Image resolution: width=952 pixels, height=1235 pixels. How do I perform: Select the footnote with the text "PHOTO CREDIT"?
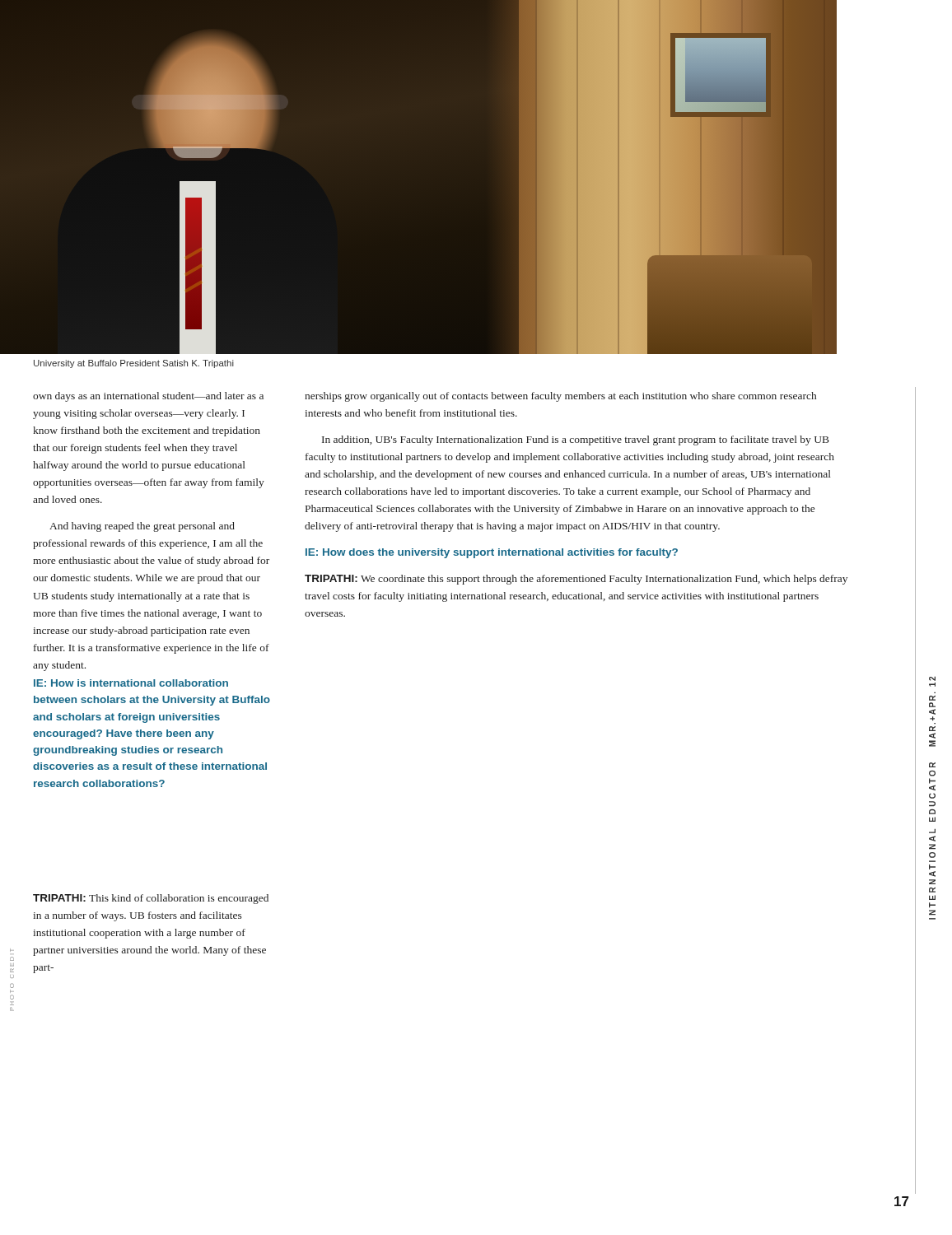pyautogui.click(x=12, y=979)
